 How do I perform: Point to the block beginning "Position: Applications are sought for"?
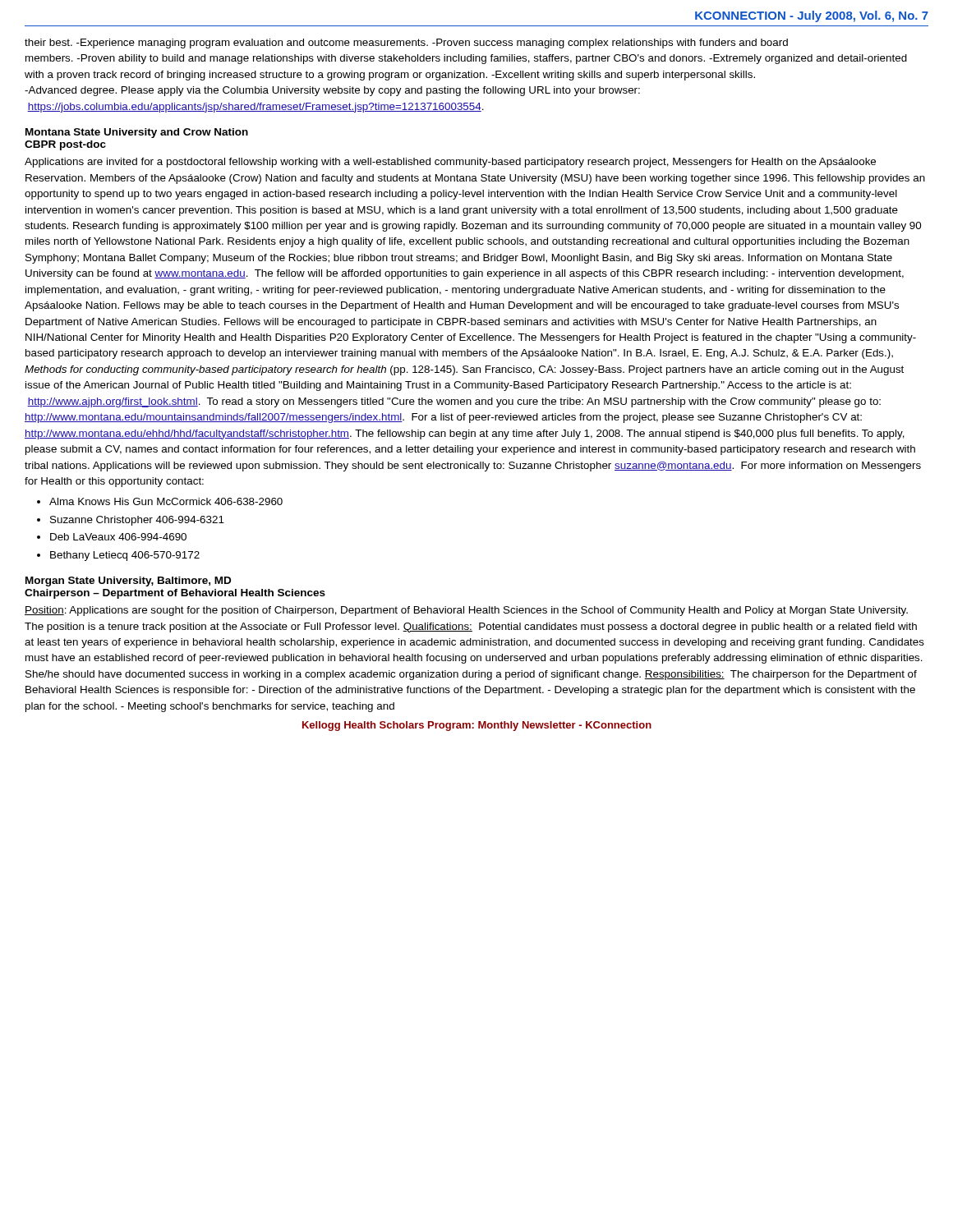[474, 658]
